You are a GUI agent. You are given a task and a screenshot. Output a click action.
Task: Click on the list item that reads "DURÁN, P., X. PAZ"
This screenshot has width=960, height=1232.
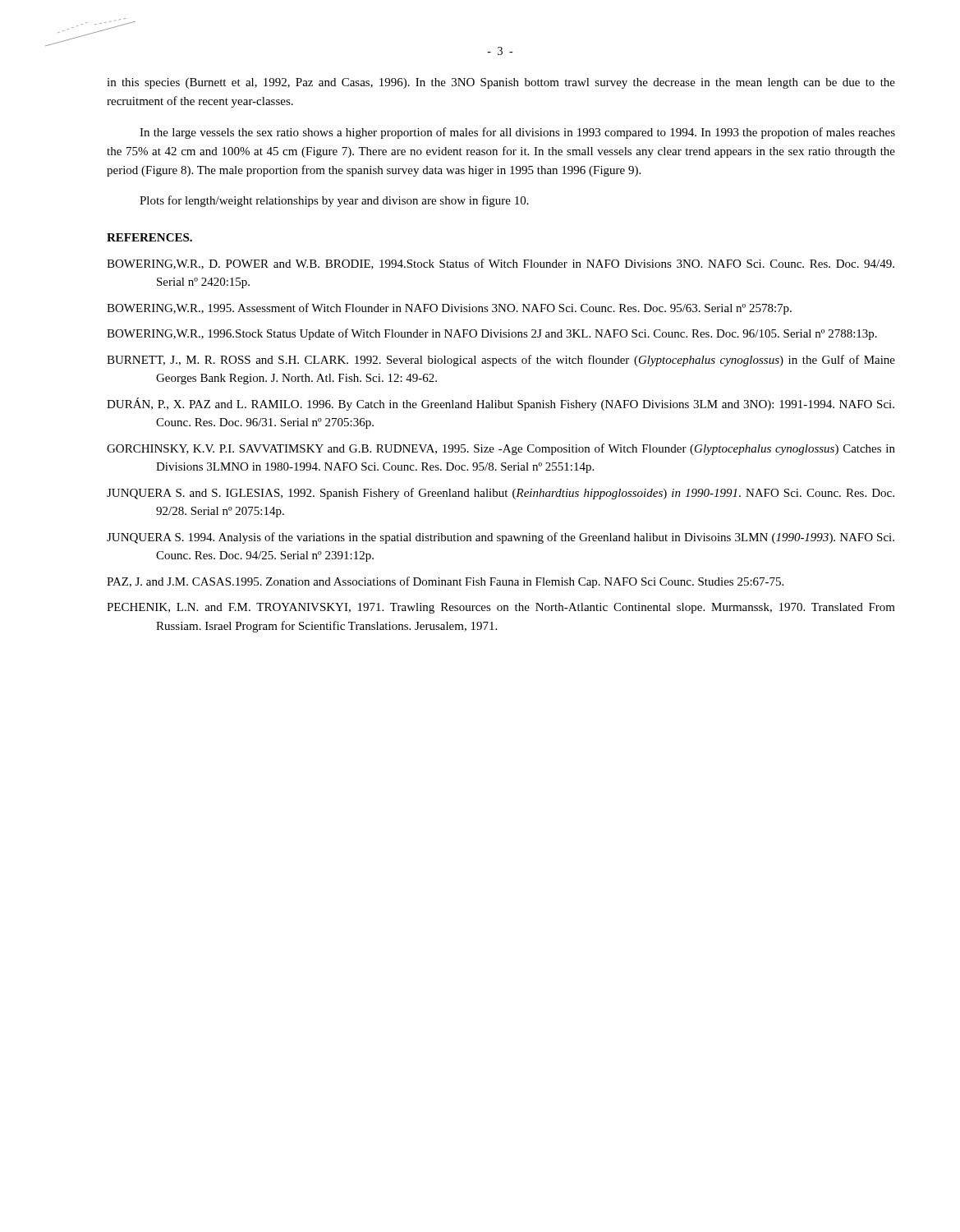pos(501,413)
